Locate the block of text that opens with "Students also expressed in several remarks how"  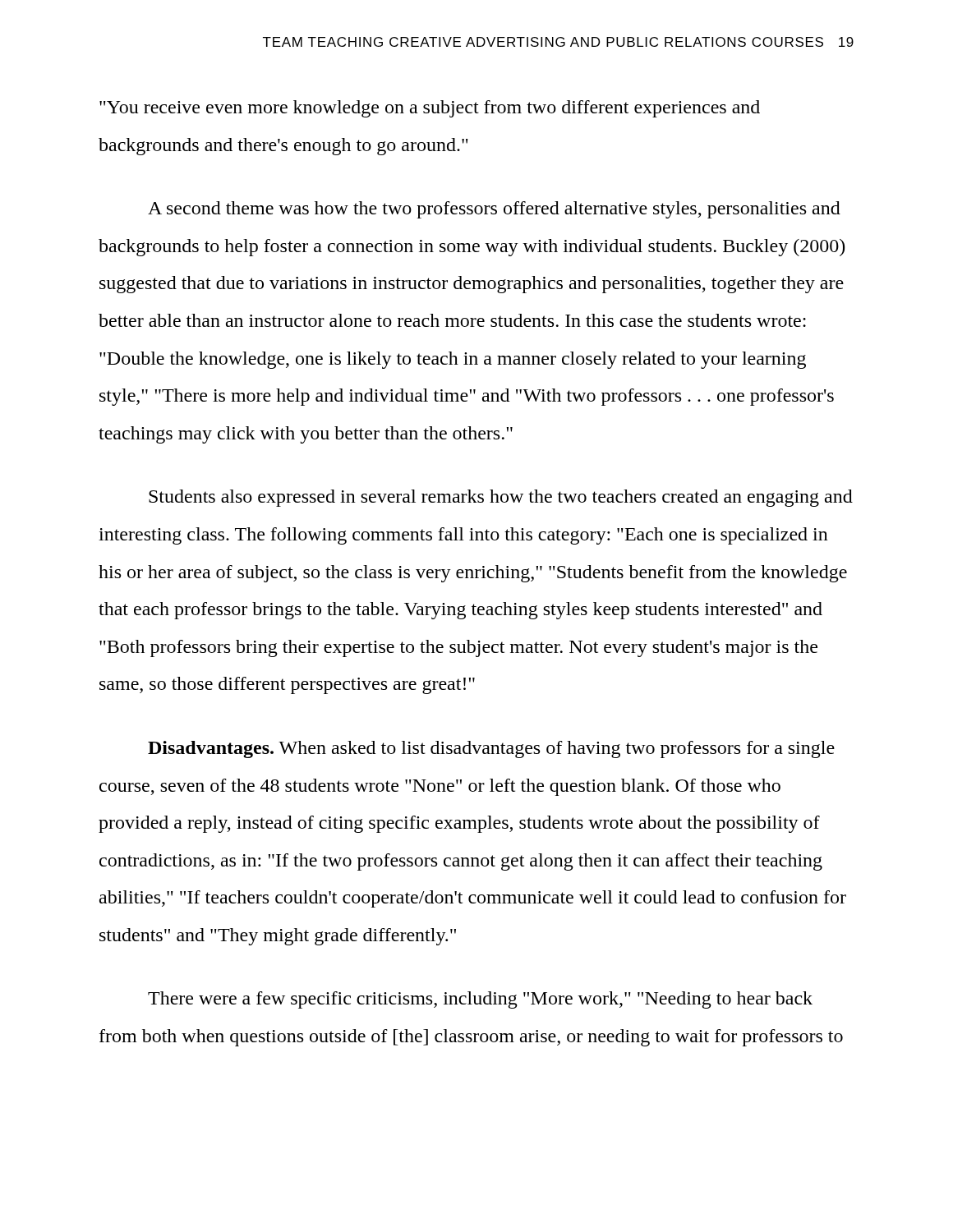pyautogui.click(x=501, y=498)
